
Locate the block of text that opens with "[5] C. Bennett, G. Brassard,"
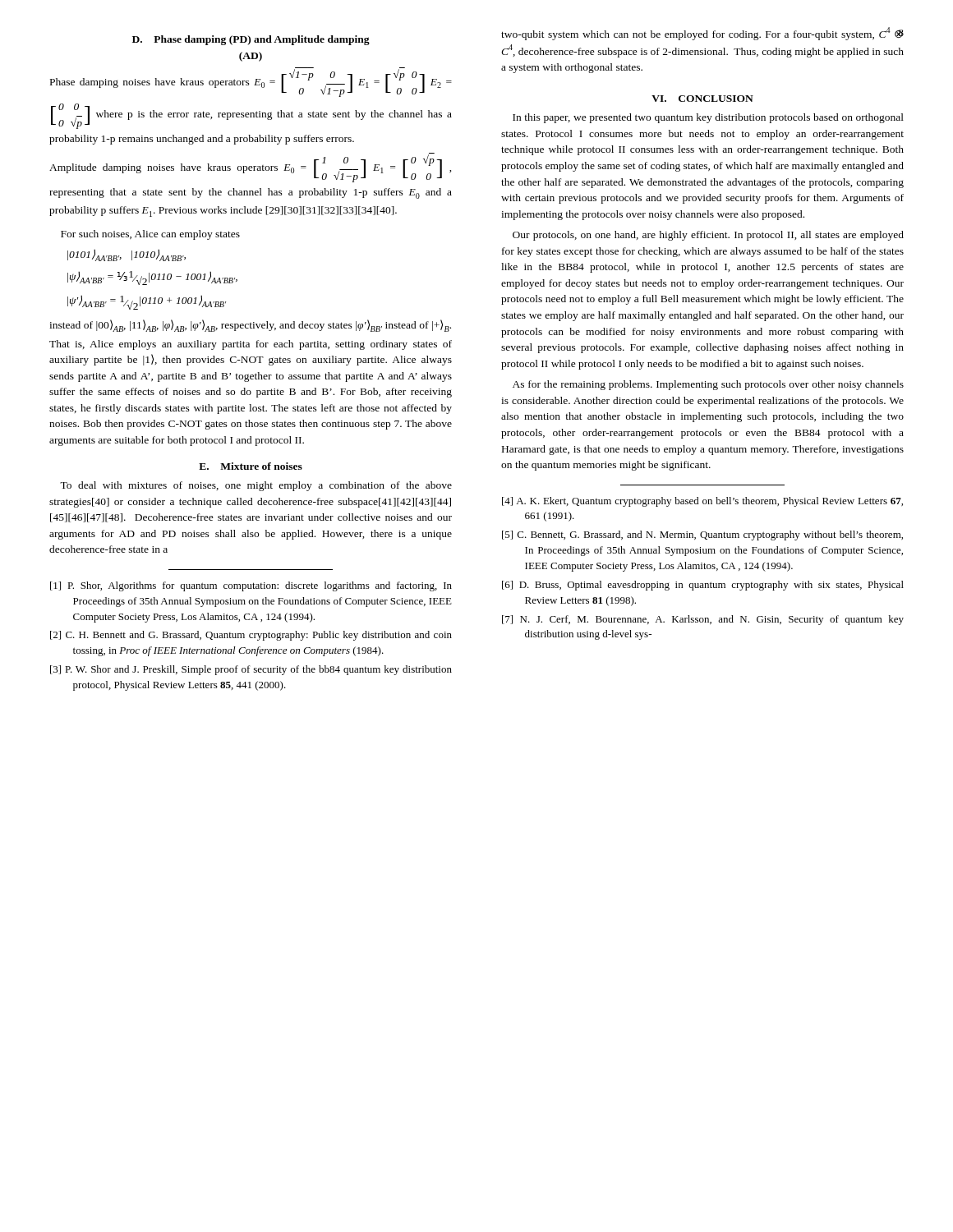point(702,550)
